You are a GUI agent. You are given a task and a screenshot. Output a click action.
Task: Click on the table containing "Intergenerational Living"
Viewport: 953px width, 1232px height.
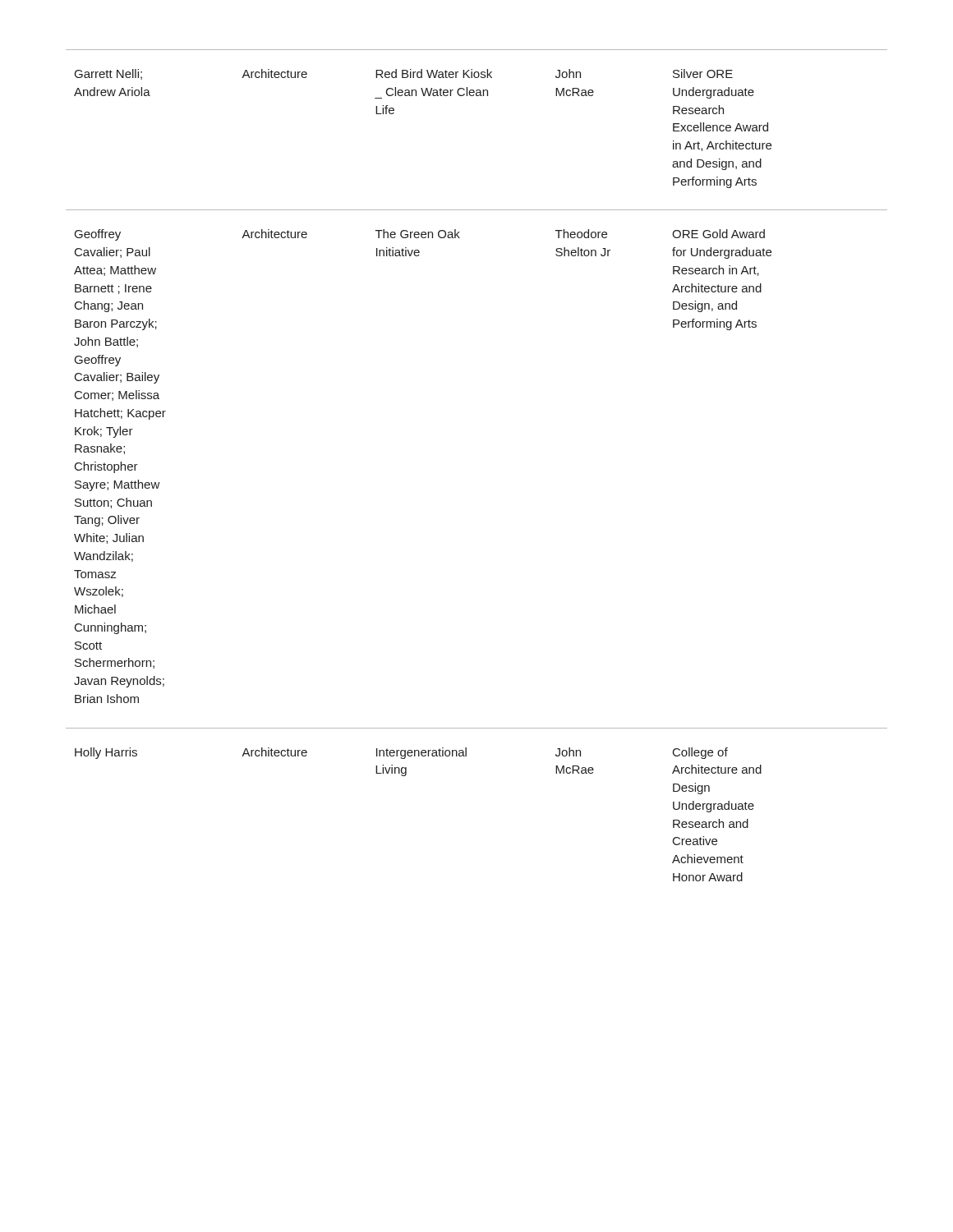pos(476,477)
